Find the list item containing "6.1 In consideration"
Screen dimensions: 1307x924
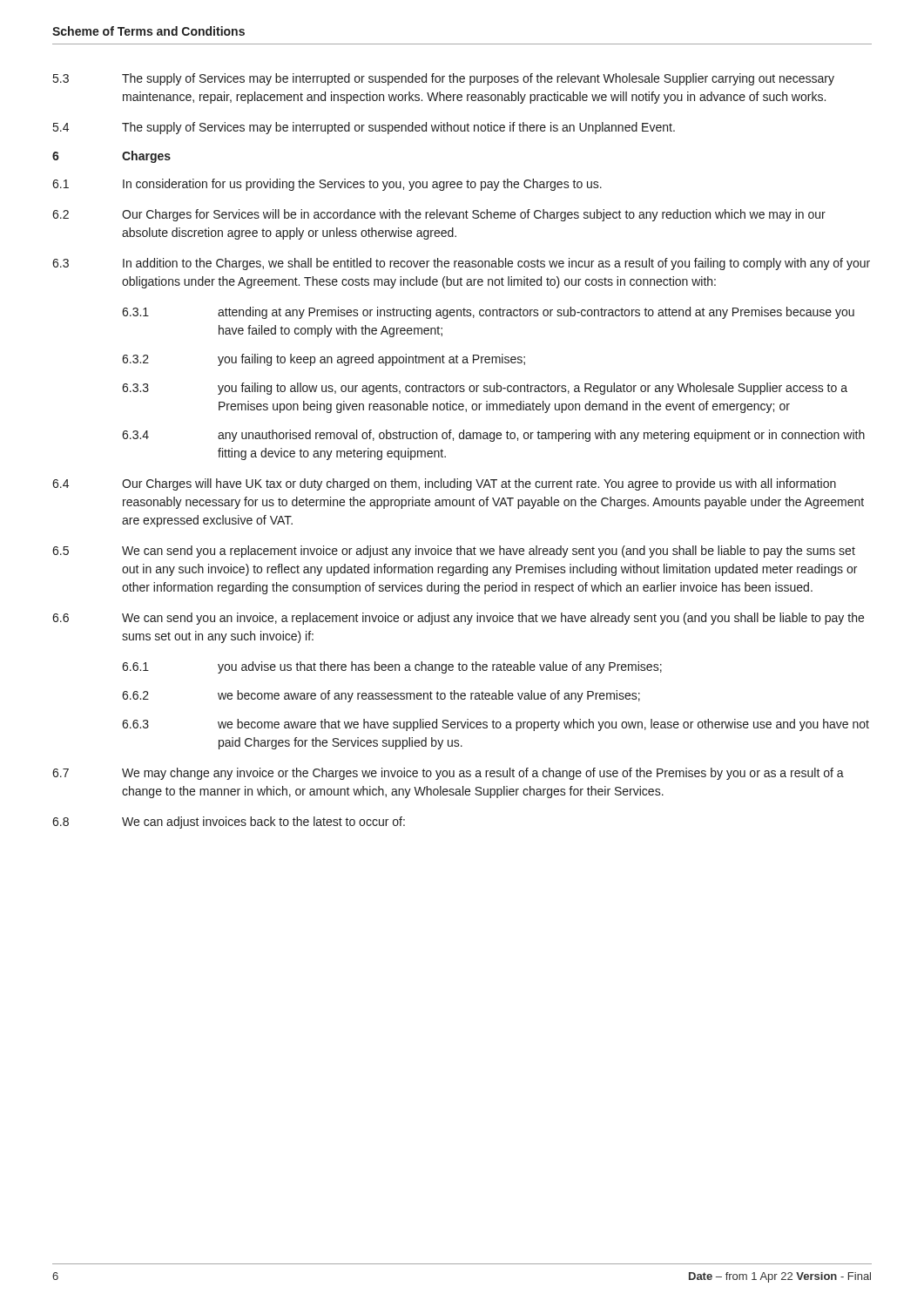(x=462, y=184)
